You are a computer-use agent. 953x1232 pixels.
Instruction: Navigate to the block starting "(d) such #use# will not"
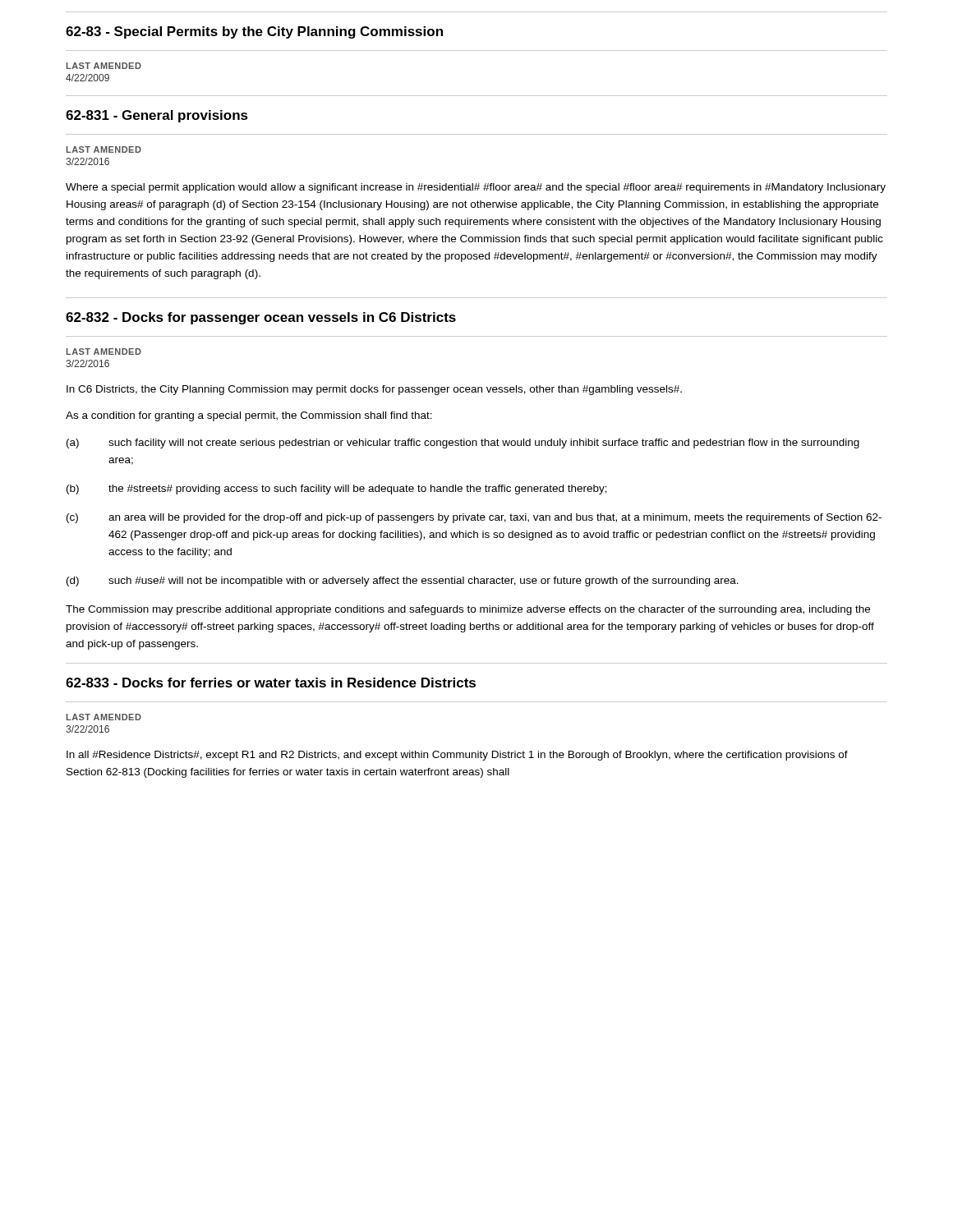476,581
